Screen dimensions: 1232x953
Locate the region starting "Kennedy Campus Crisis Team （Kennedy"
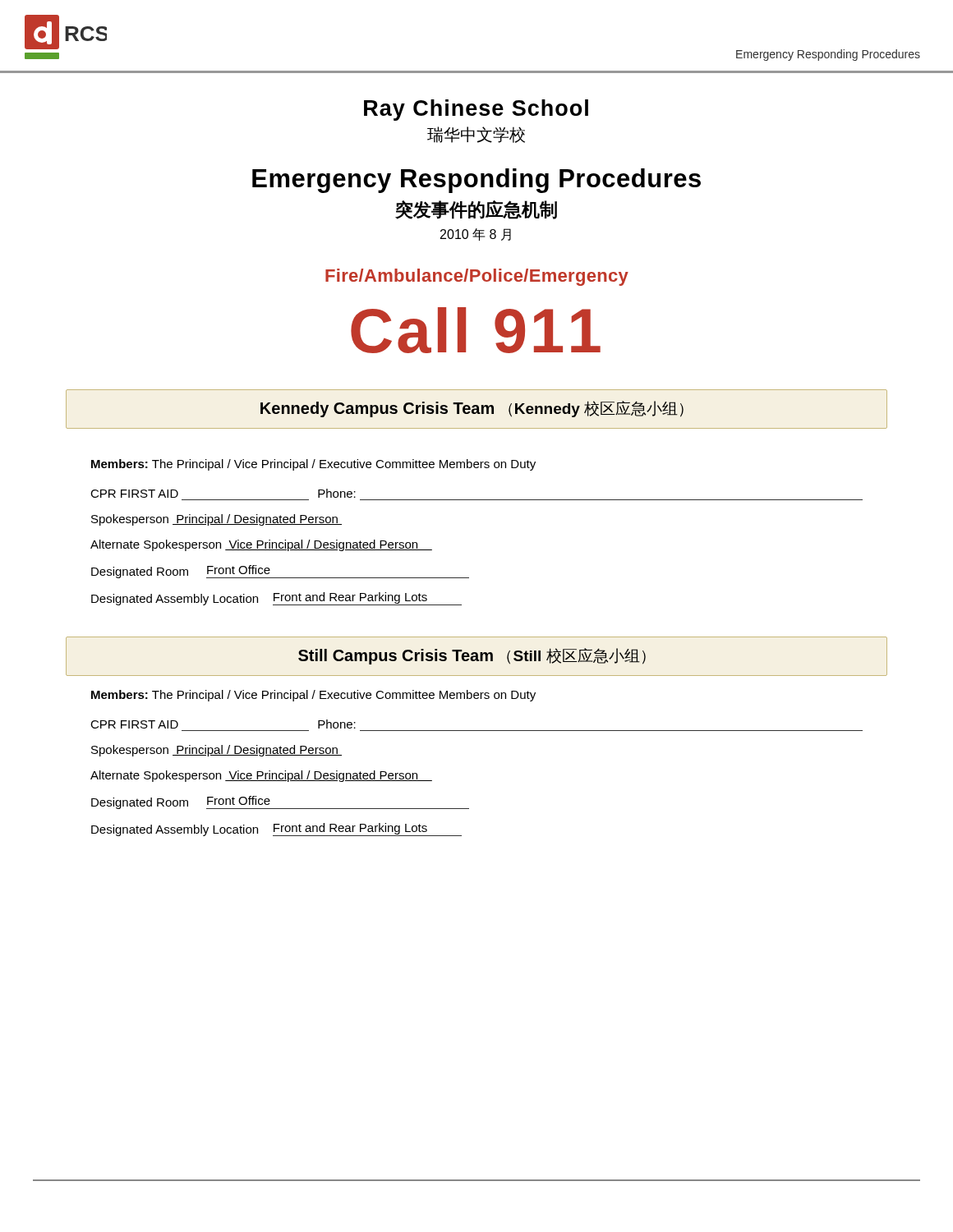click(x=476, y=408)
